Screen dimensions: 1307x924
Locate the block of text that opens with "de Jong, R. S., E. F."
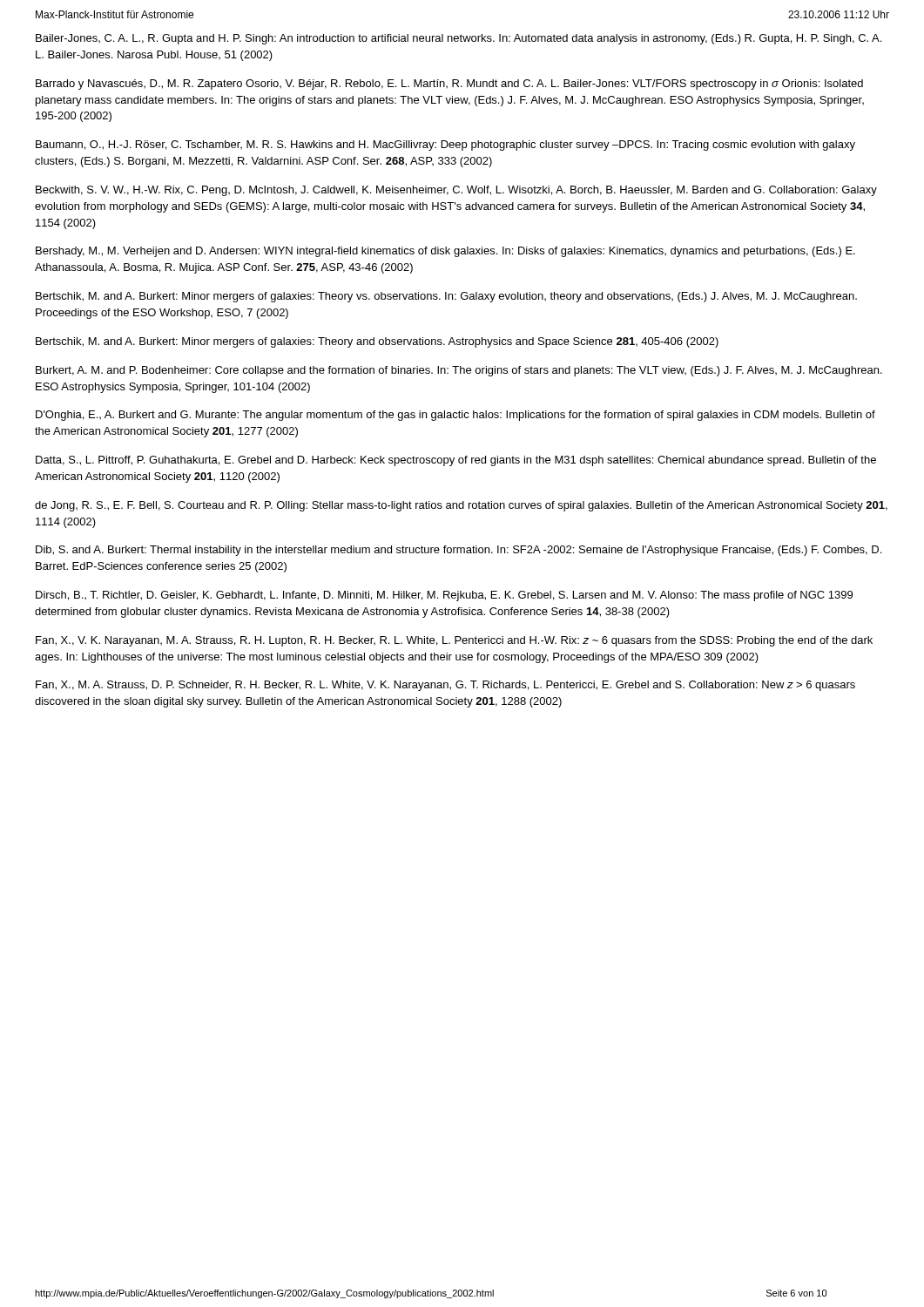click(461, 513)
